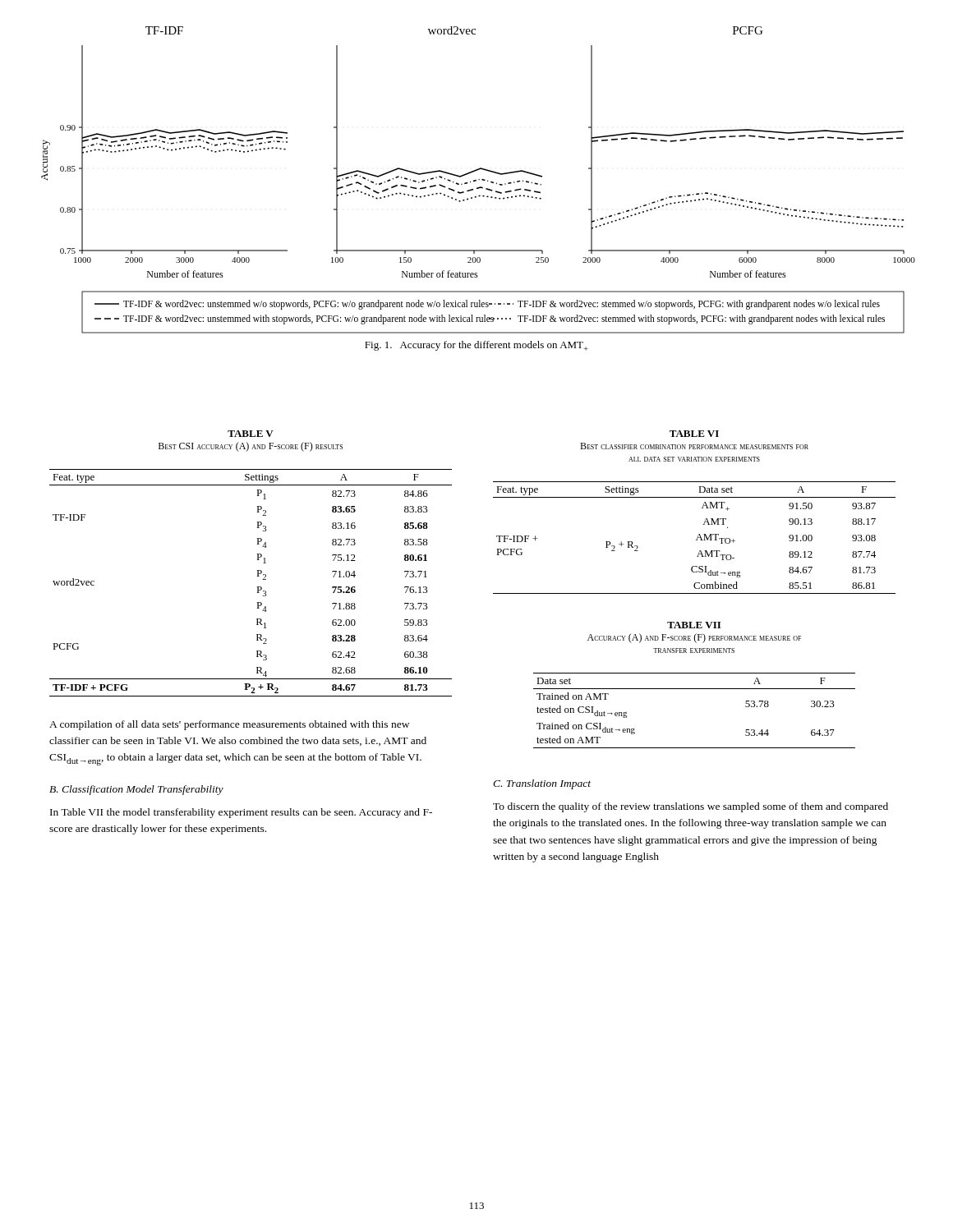Select the caption that says "Fig. 1. Accuracy for"
The image size is (953, 1232).
(x=476, y=346)
